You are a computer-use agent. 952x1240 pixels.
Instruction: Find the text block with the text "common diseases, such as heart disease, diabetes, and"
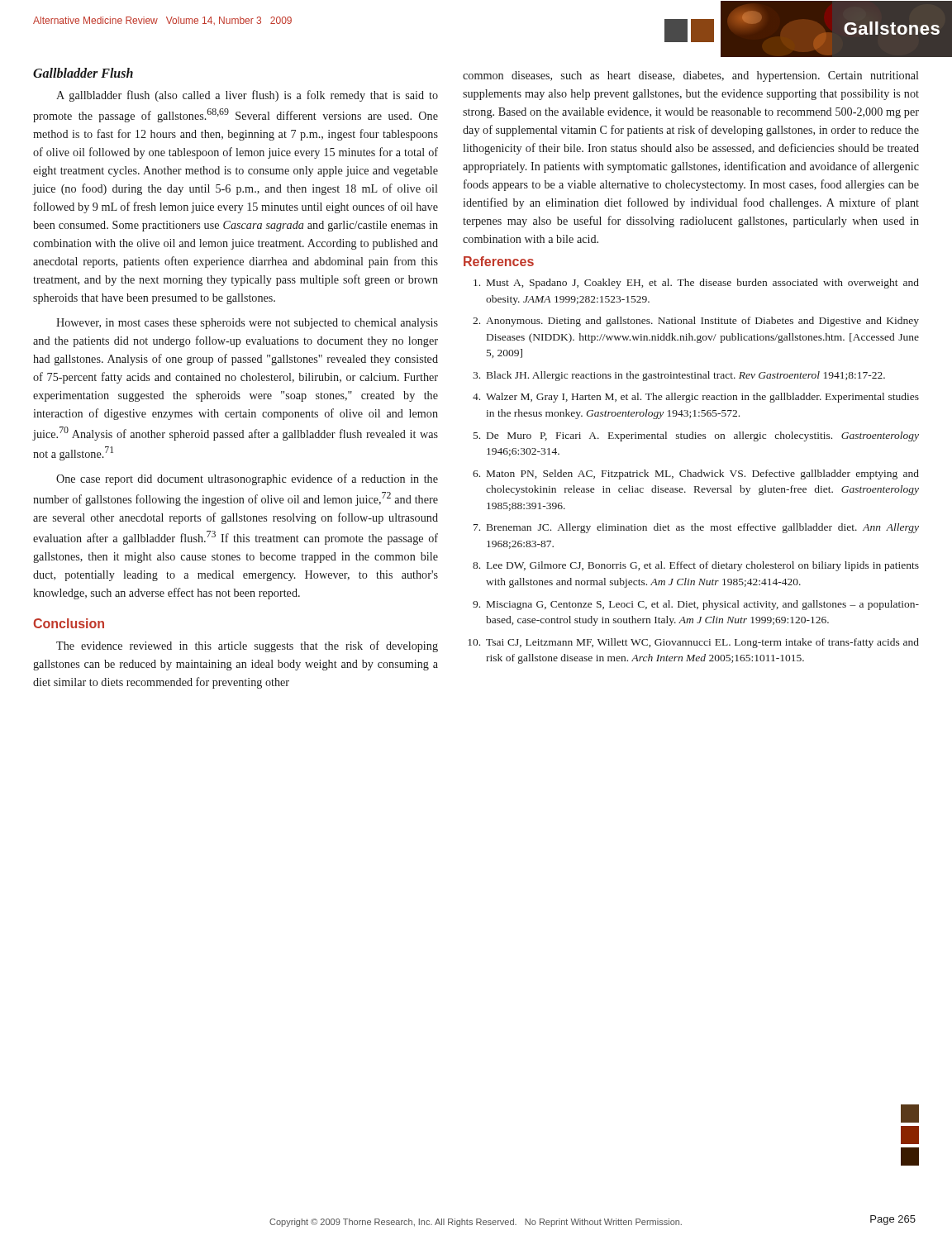pos(691,157)
